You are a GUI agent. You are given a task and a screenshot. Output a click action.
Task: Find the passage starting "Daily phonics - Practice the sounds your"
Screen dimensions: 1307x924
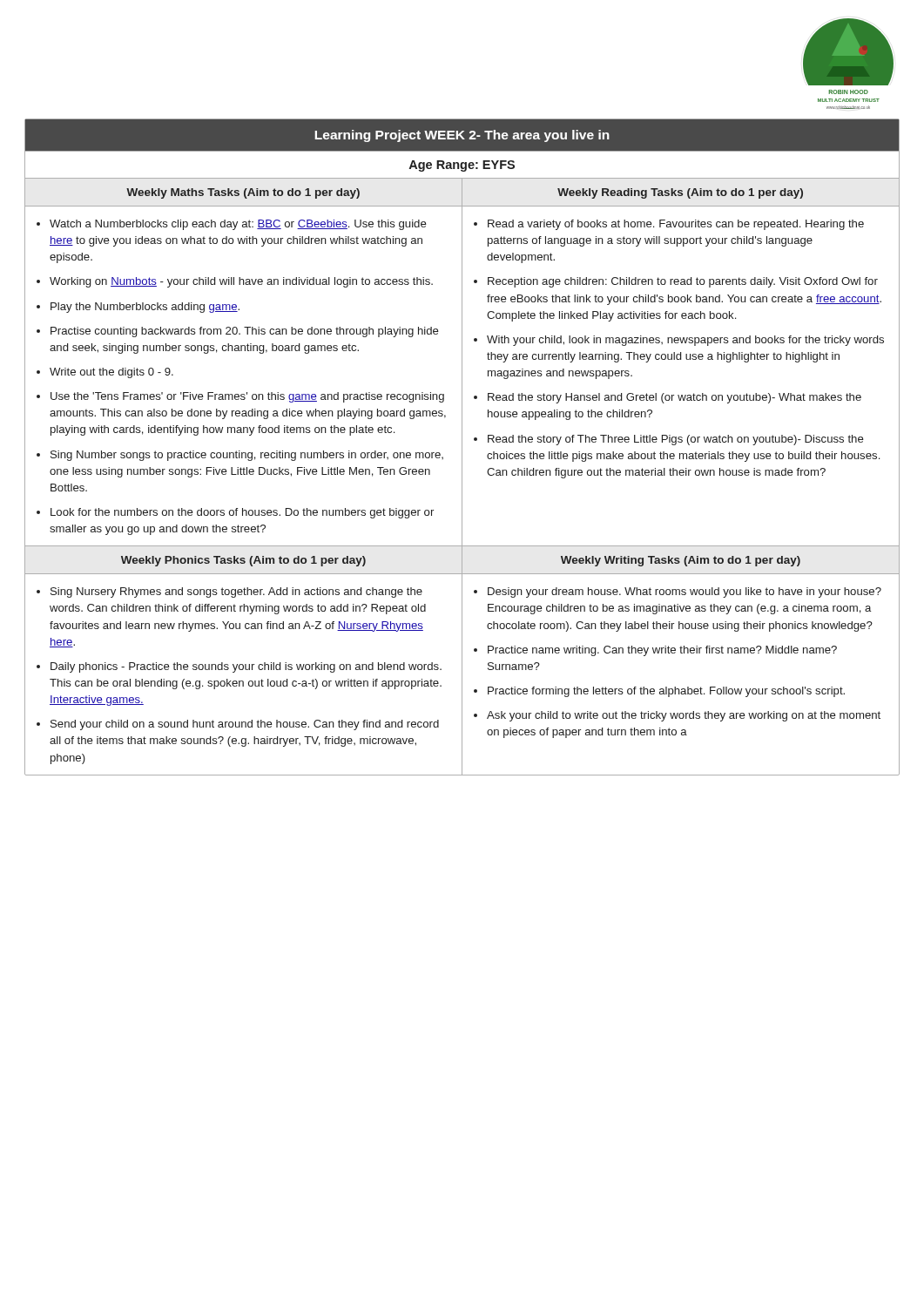point(246,683)
